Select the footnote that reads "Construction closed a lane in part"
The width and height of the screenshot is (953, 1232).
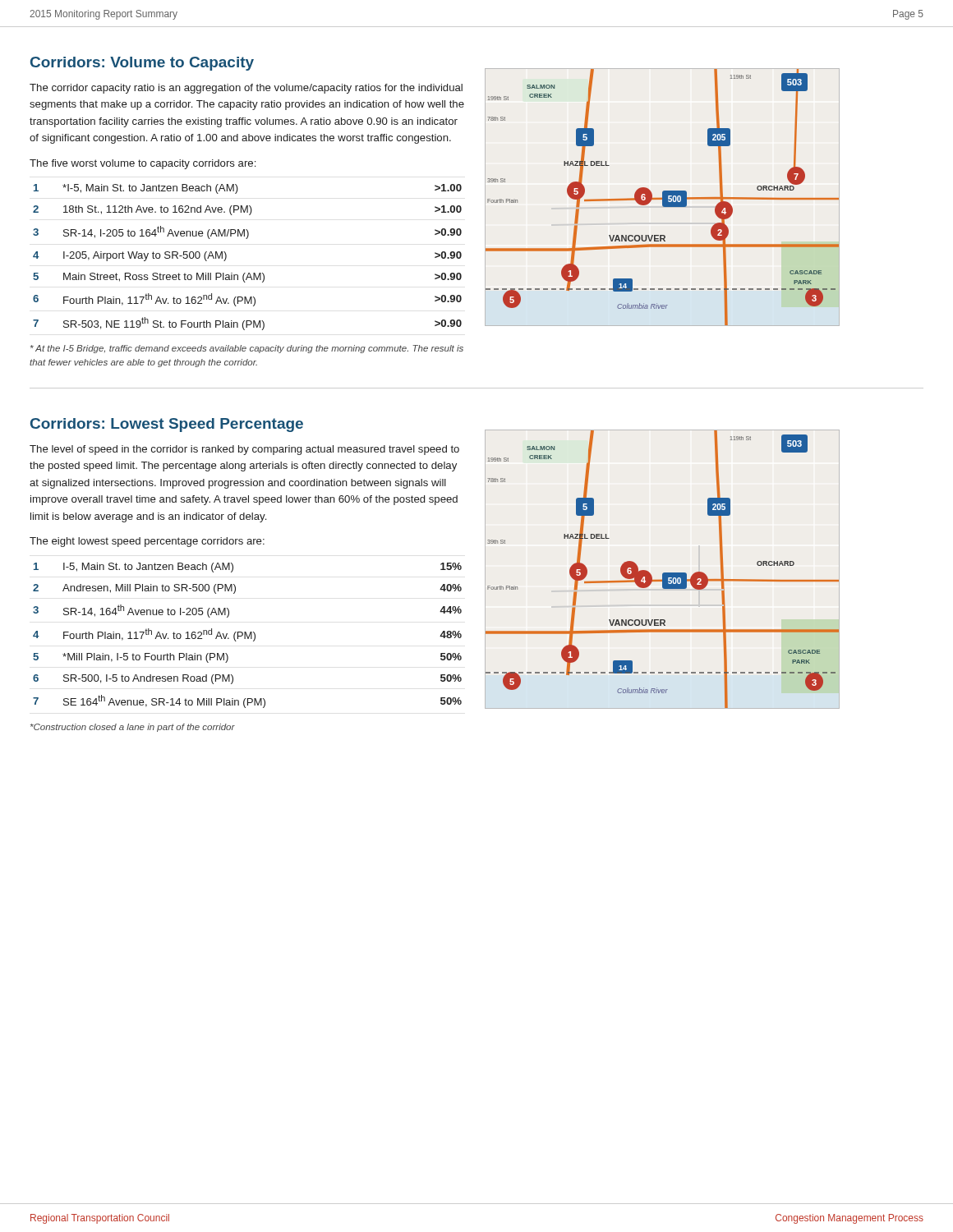pos(132,727)
